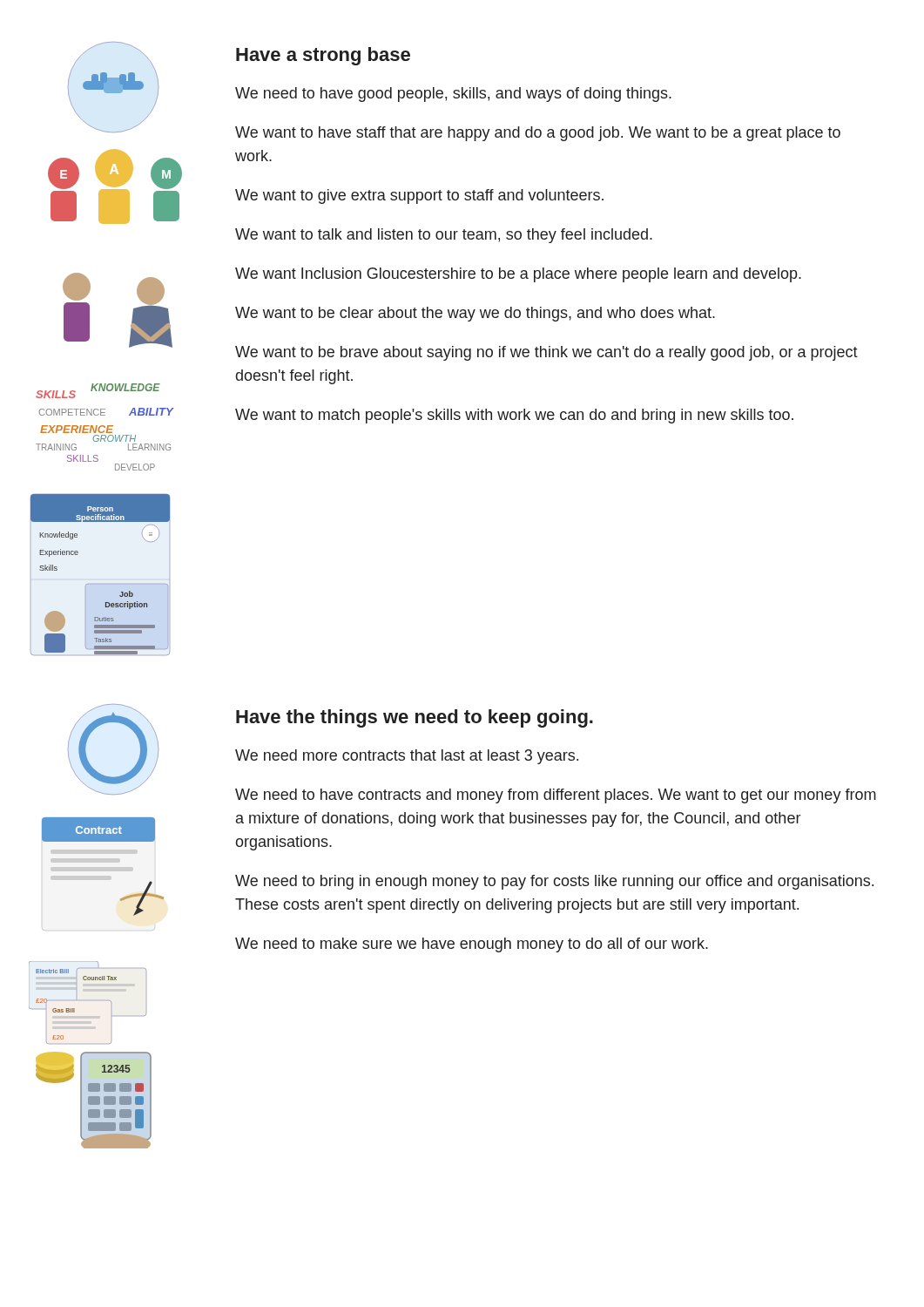Image resolution: width=924 pixels, height=1307 pixels.
Task: Find the passage starting "We want to talk"
Action: [444, 234]
